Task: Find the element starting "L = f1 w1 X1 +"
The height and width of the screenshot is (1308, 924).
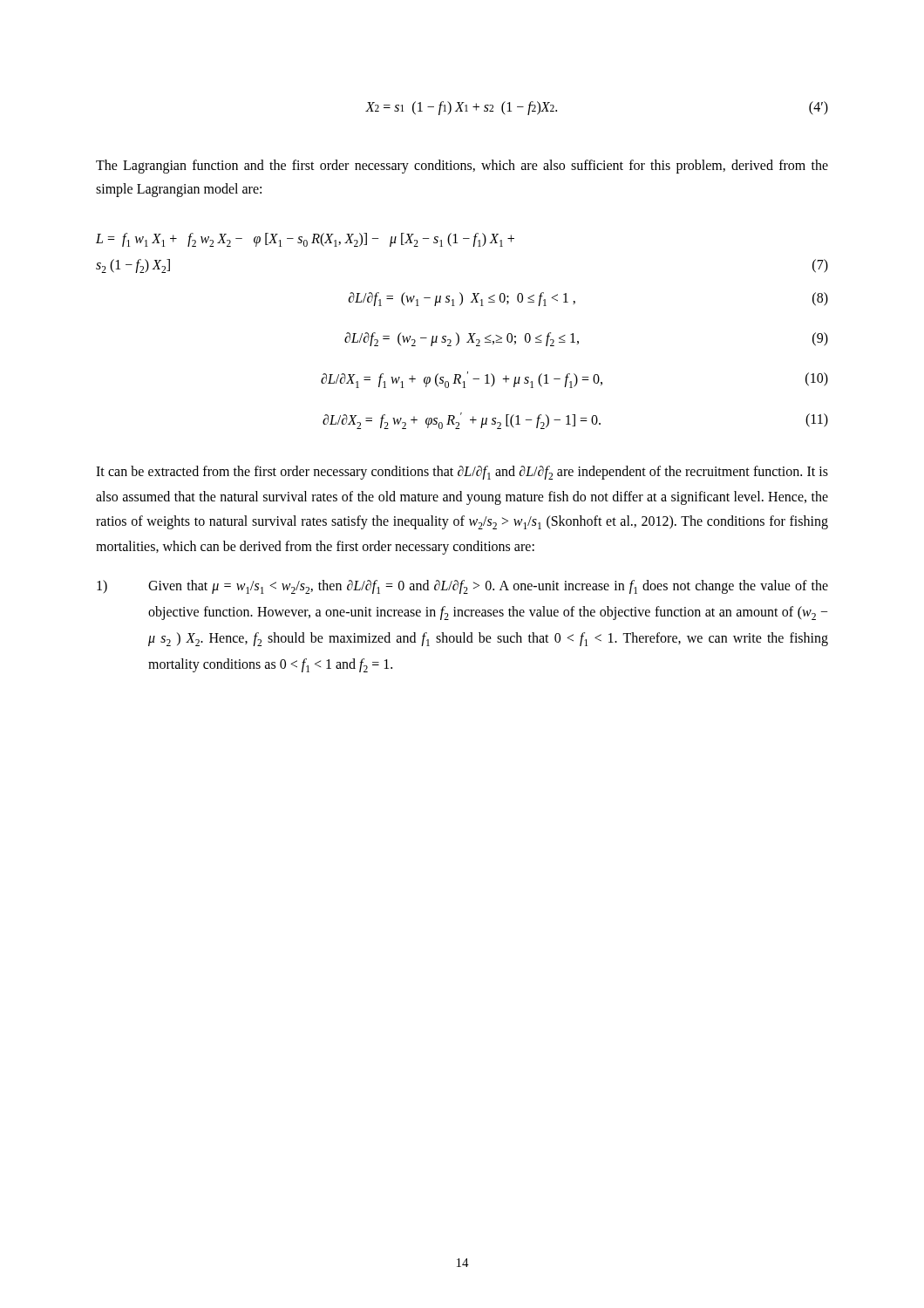Action: pyautogui.click(x=462, y=253)
